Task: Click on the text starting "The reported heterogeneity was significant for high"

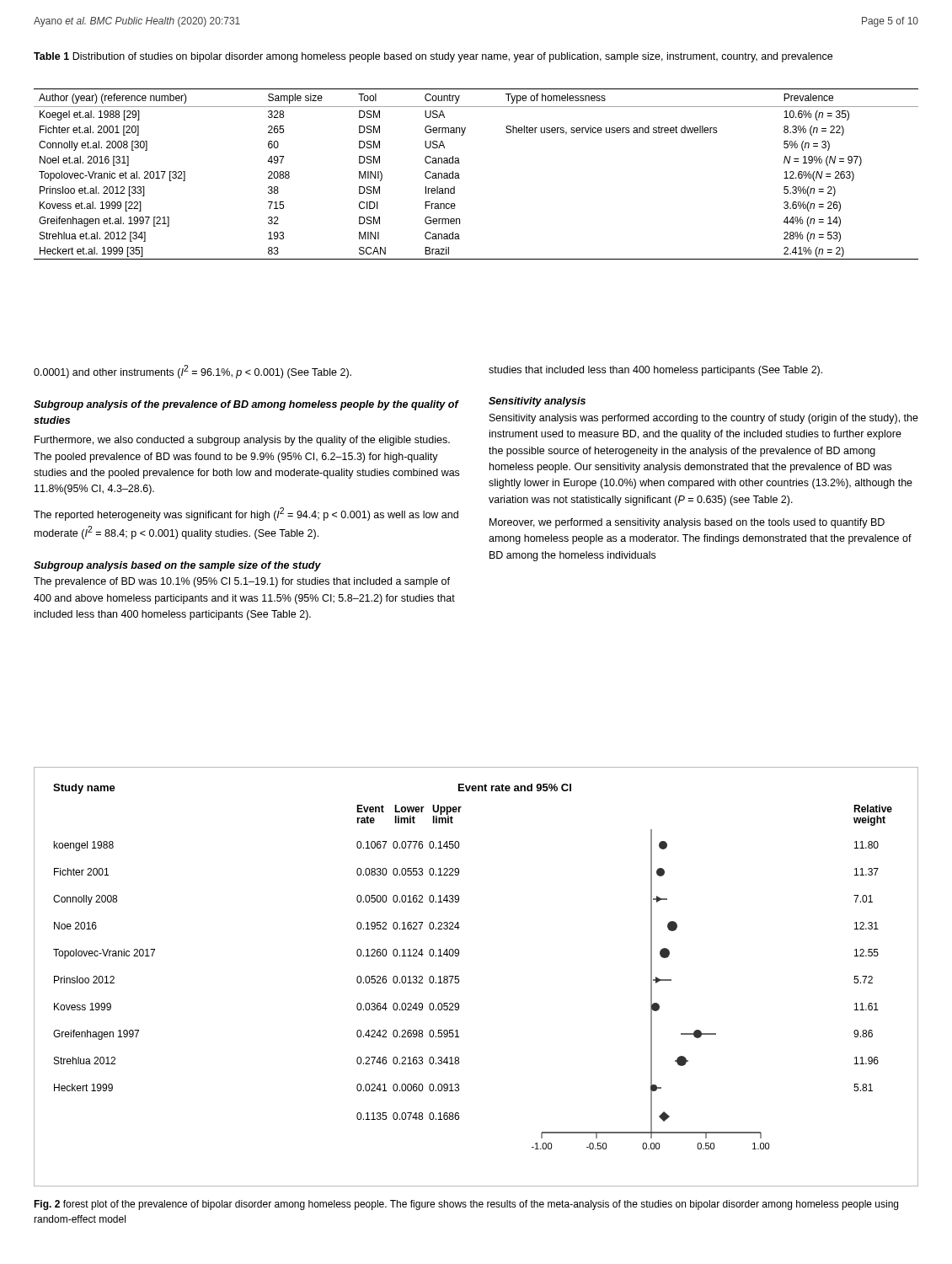Action: pos(246,523)
